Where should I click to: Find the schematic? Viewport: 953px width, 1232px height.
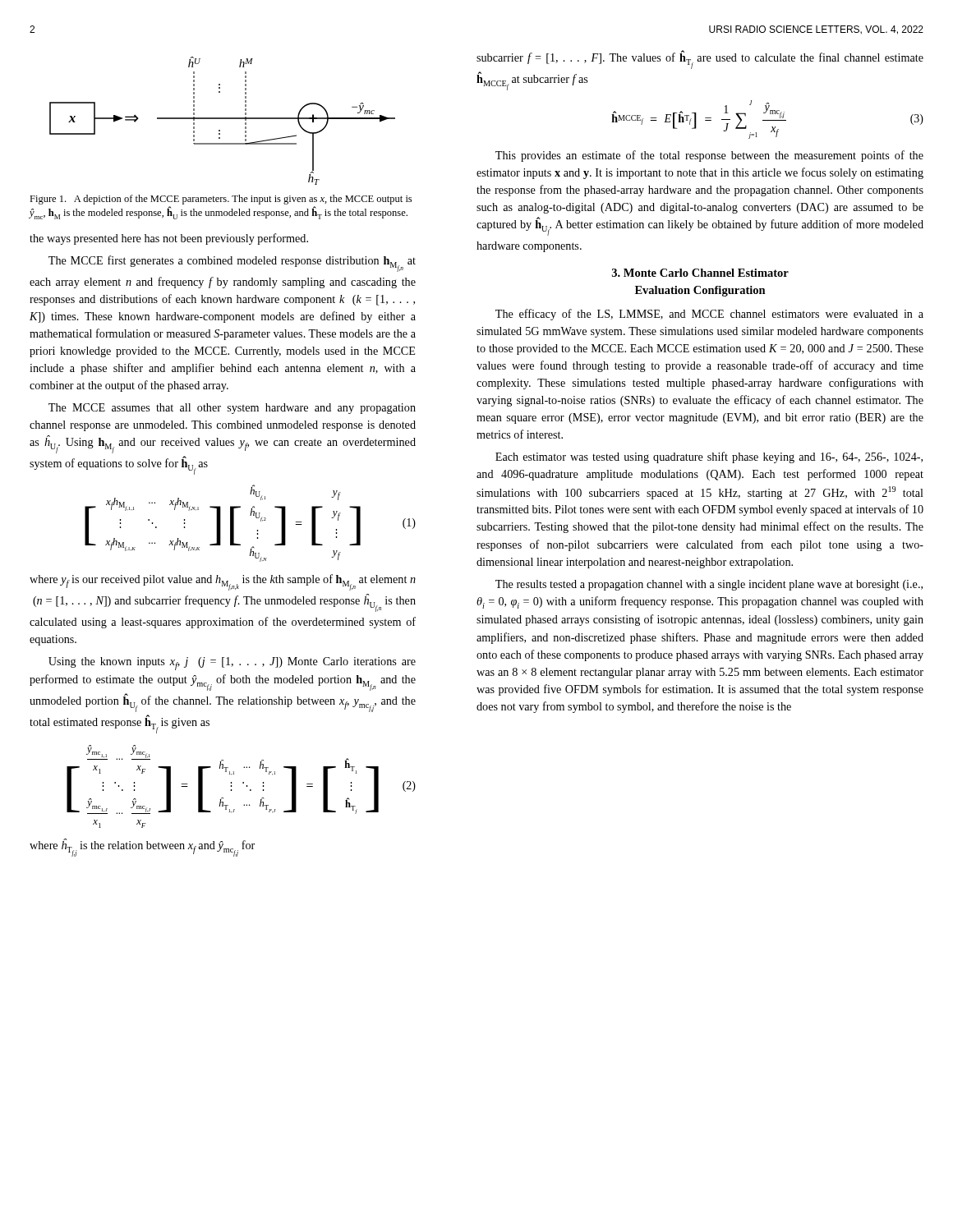tap(223, 119)
